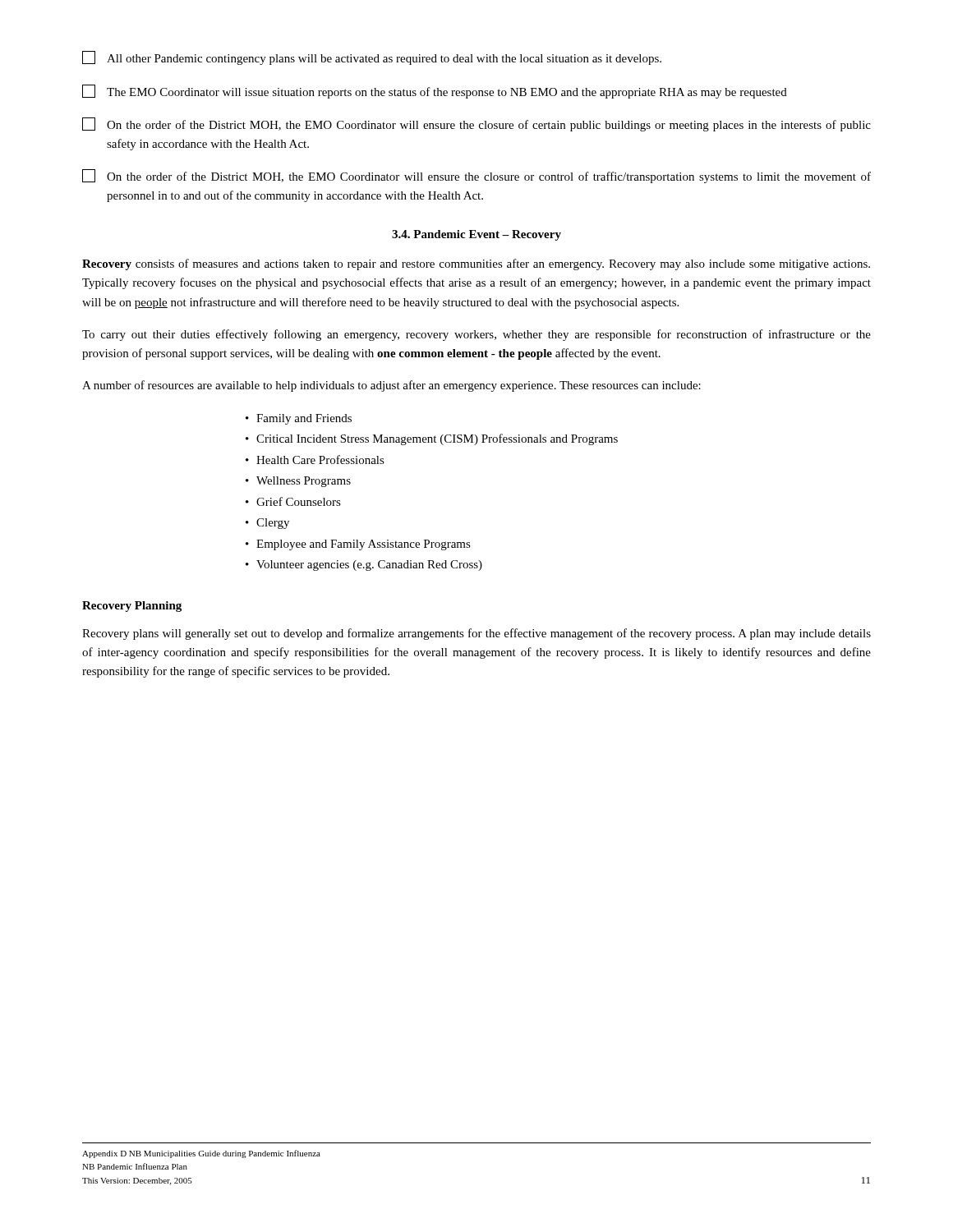The image size is (953, 1232).
Task: Navigate to the text block starting "Recovery plans will generally set"
Action: 476,652
